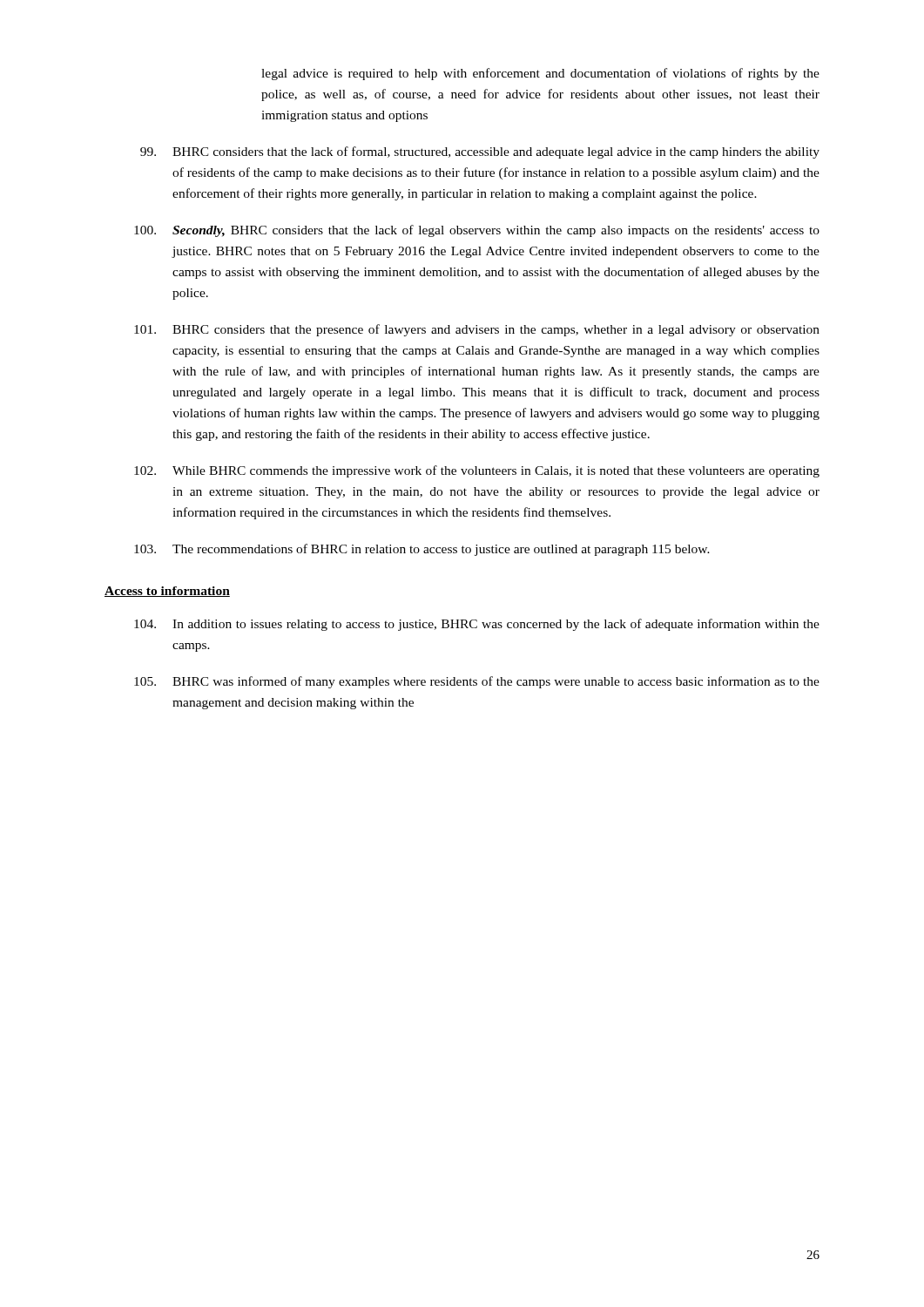The height and width of the screenshot is (1307, 924).
Task: Find the text block starting "101. BHRC considers that"
Action: point(462,382)
